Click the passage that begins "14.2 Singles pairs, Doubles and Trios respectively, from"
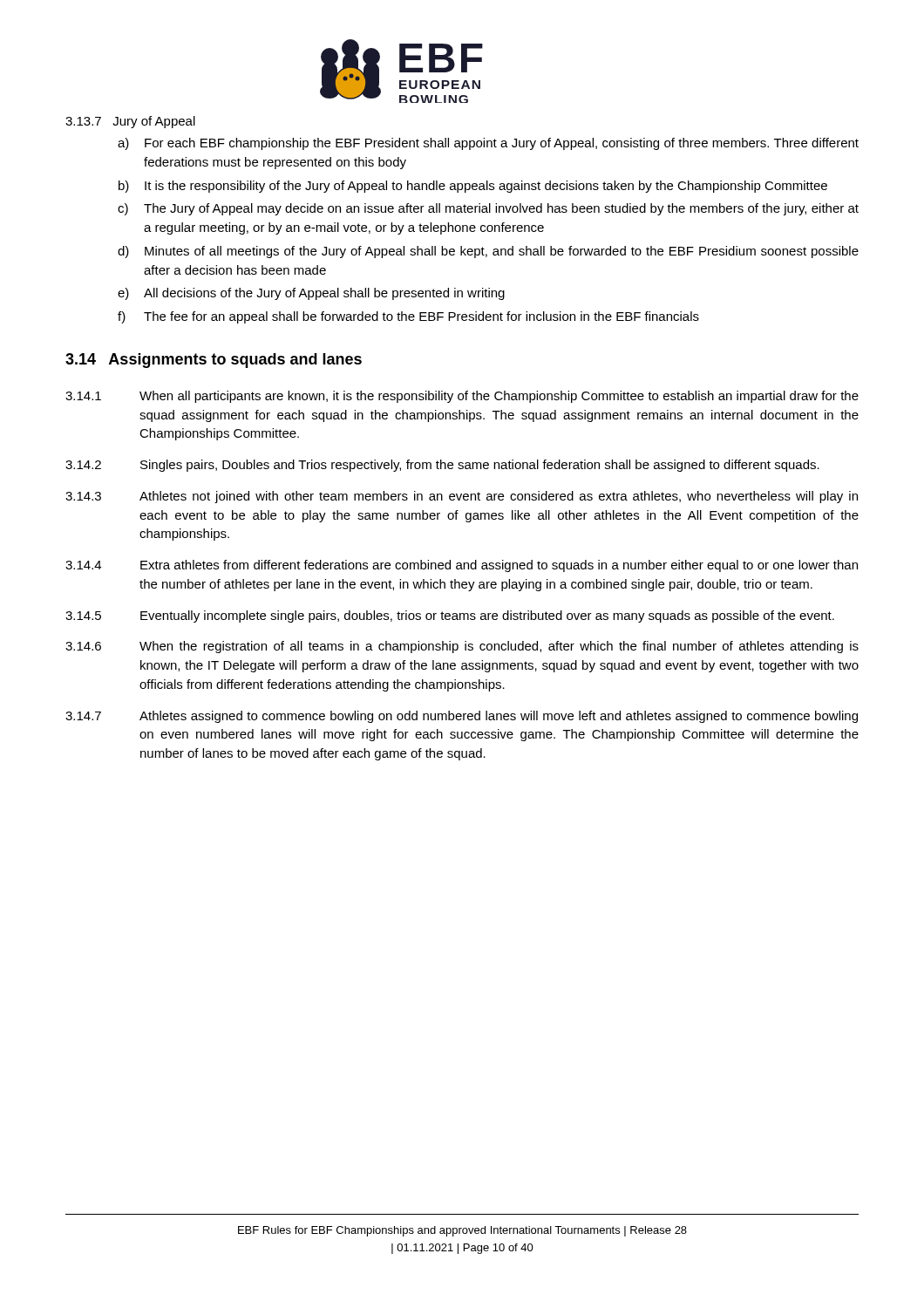The image size is (924, 1308). (462, 465)
